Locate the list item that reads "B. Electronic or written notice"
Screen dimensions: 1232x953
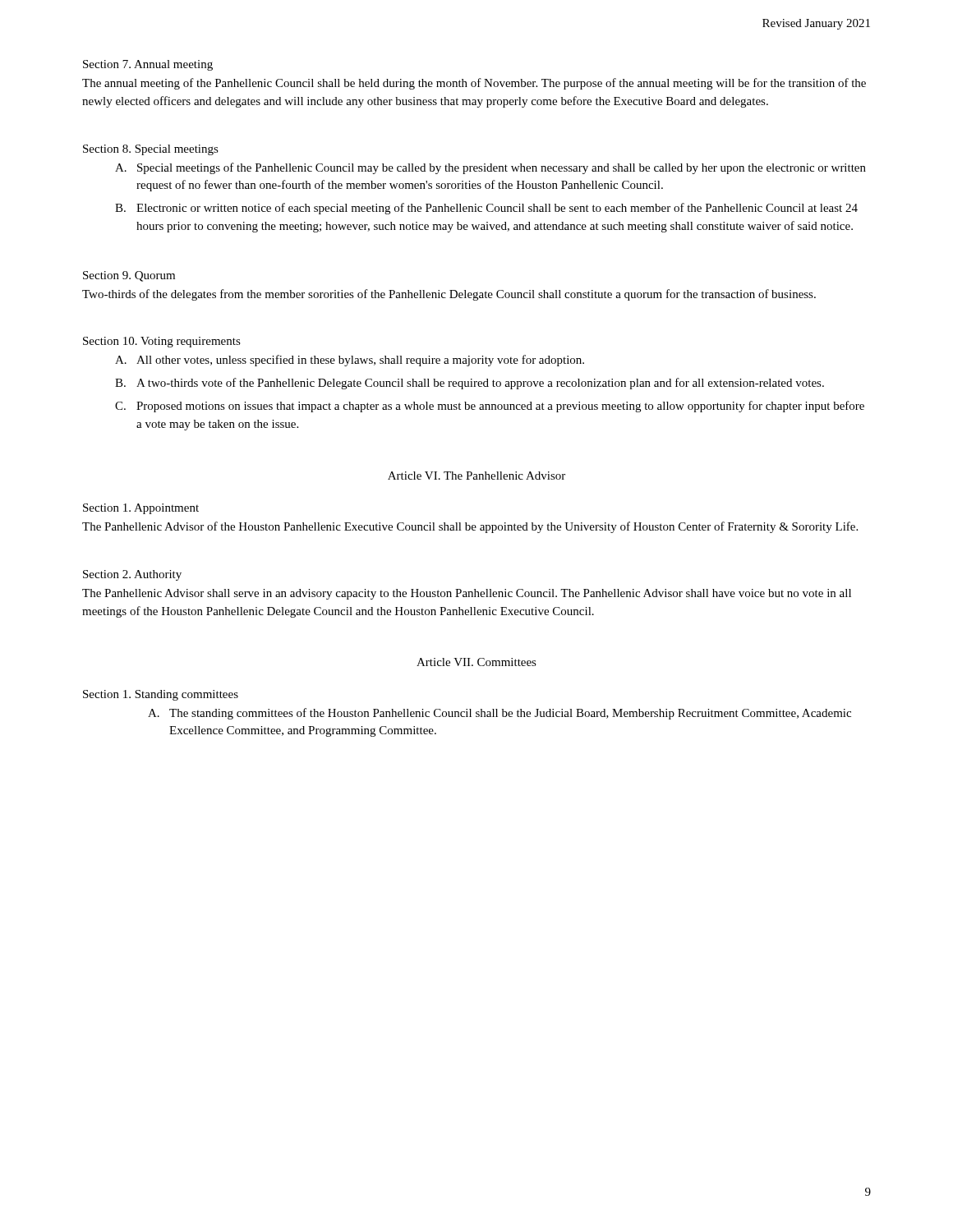[493, 217]
